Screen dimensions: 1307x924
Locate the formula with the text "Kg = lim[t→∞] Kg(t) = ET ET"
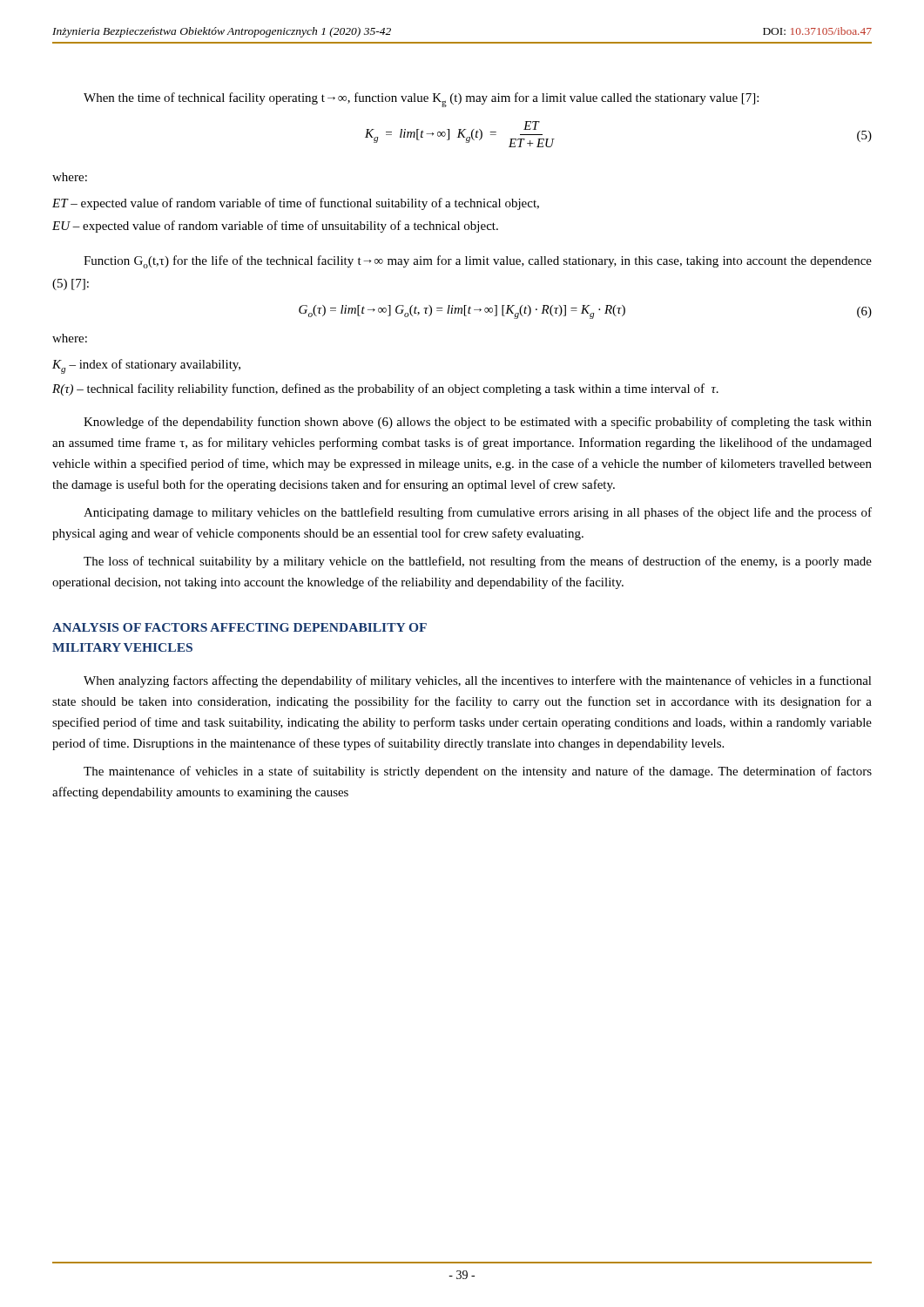click(462, 135)
